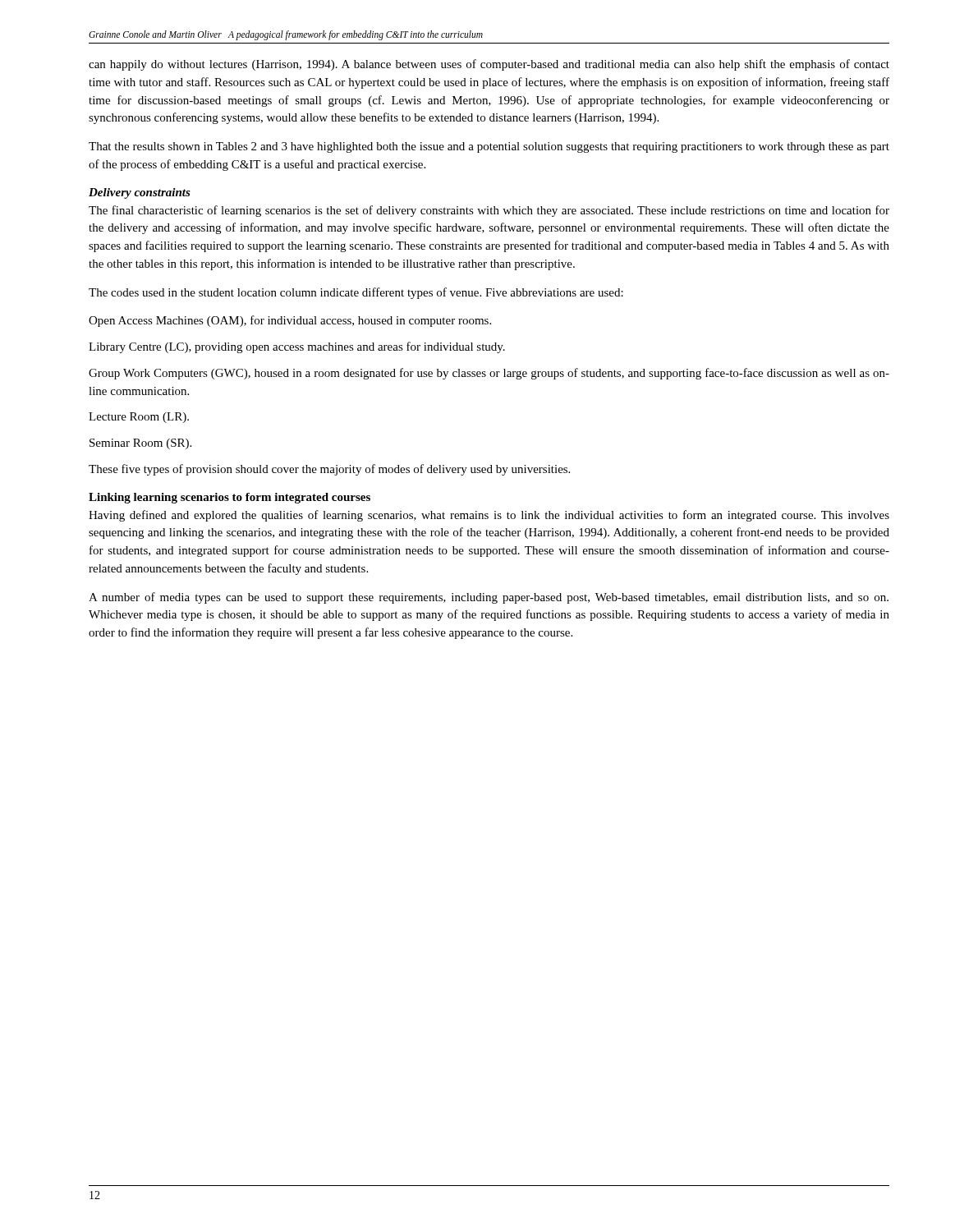Image resolution: width=955 pixels, height=1232 pixels.
Task: Select the region starting "Having defined and"
Action: [489, 541]
